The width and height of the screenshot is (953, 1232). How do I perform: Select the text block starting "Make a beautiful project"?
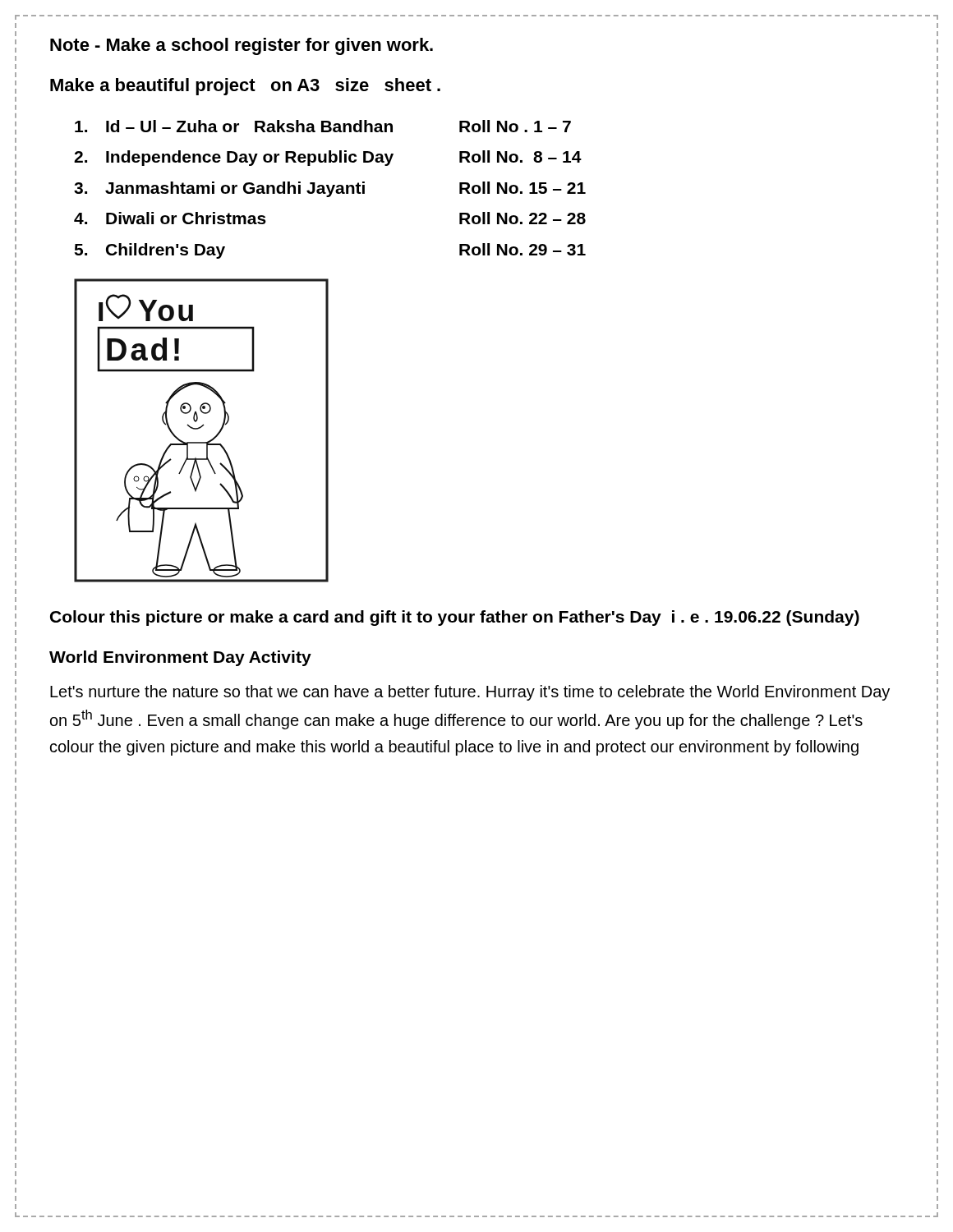[x=245, y=85]
